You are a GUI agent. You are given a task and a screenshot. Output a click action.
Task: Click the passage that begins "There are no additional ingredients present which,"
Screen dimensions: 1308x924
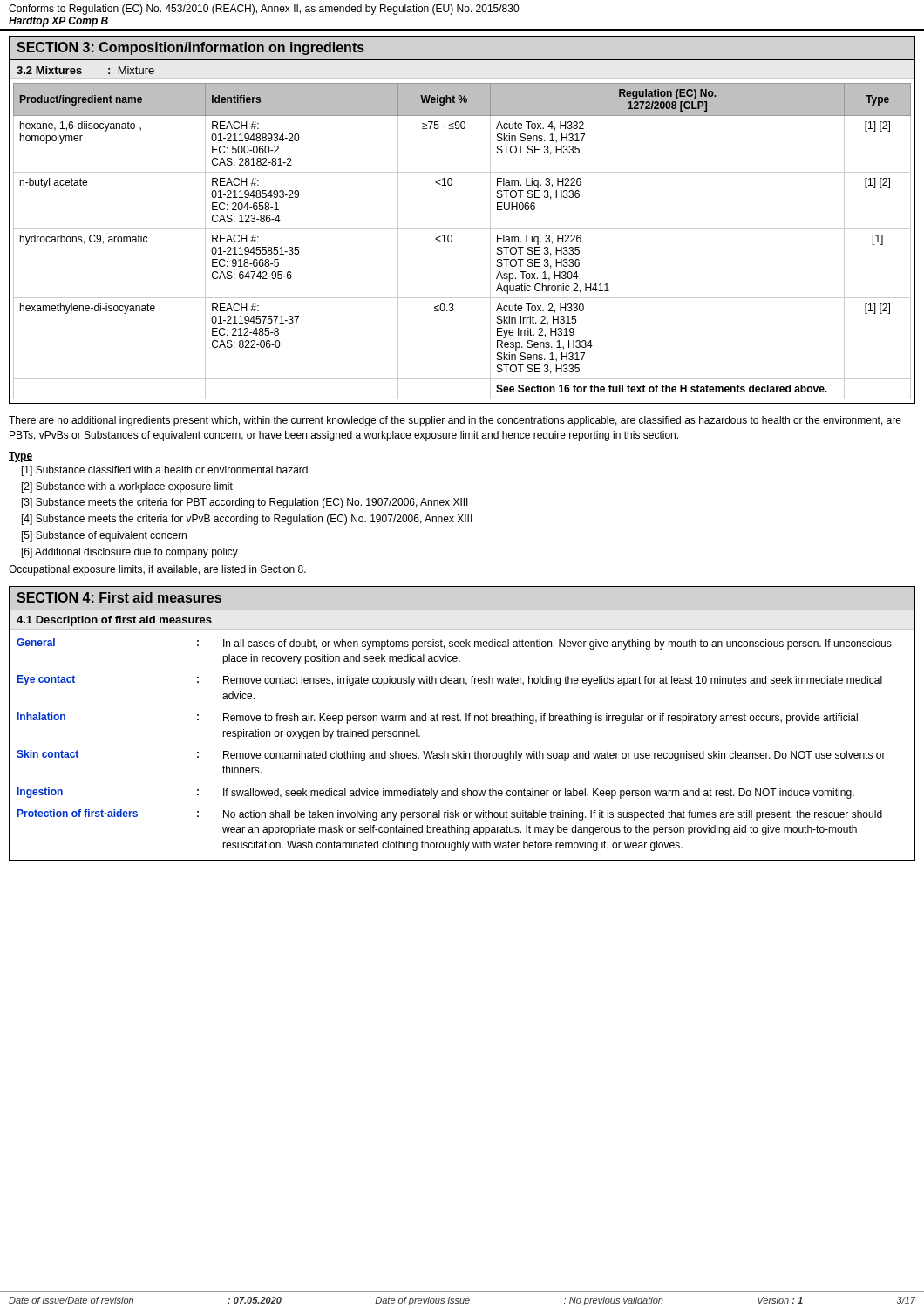[x=455, y=428]
